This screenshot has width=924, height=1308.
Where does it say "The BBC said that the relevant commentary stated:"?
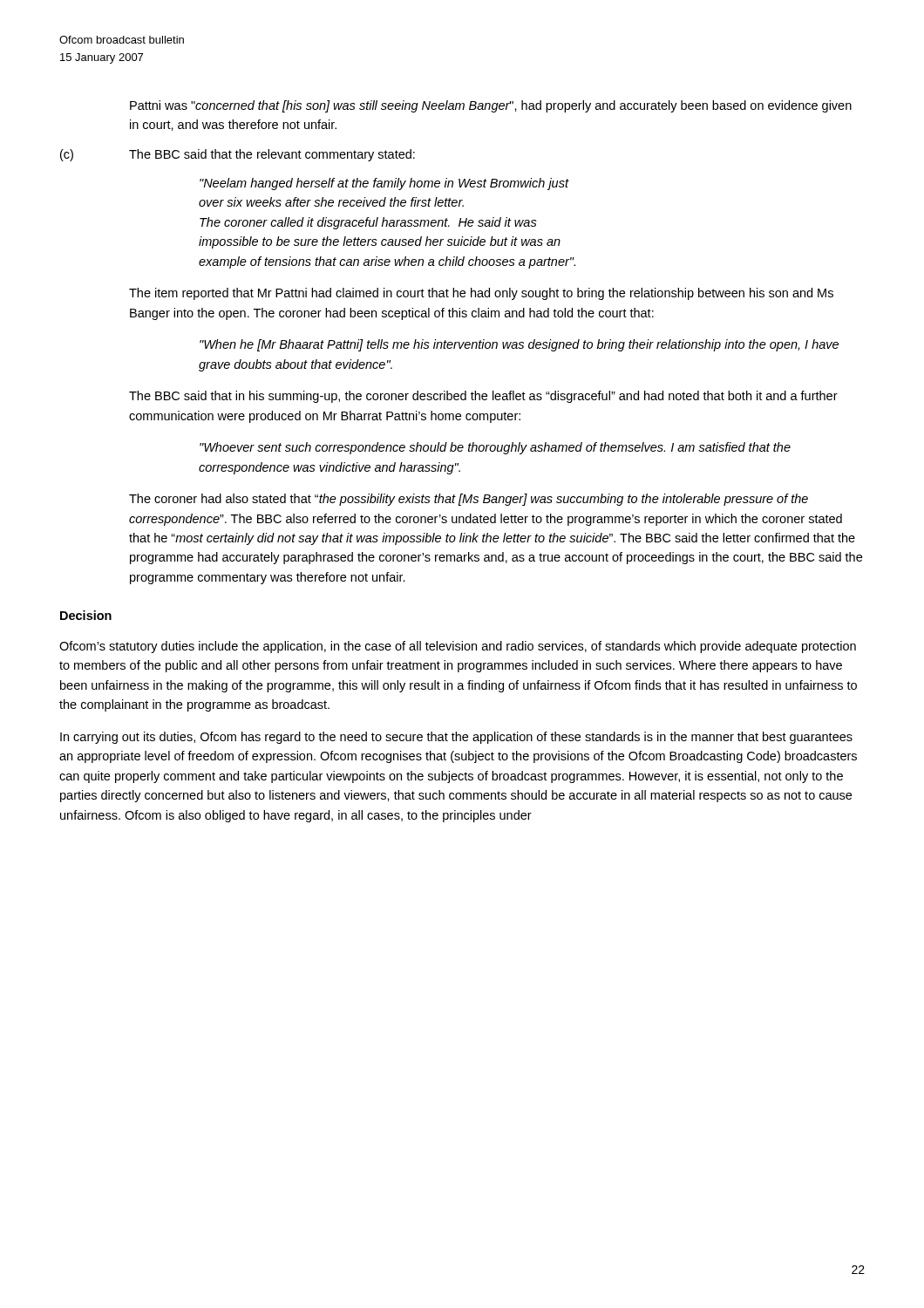point(272,154)
